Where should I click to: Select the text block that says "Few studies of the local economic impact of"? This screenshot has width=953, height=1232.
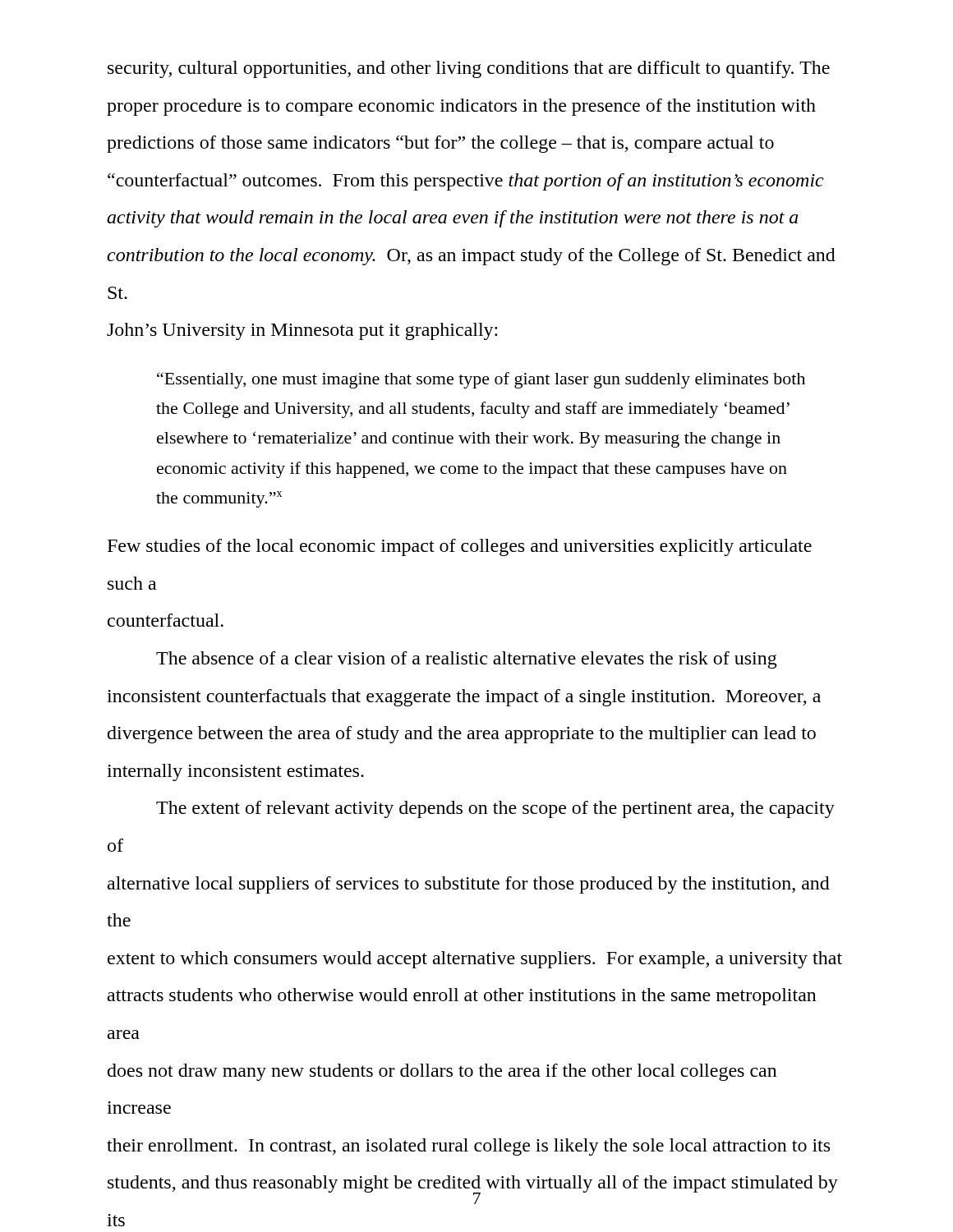pos(460,547)
